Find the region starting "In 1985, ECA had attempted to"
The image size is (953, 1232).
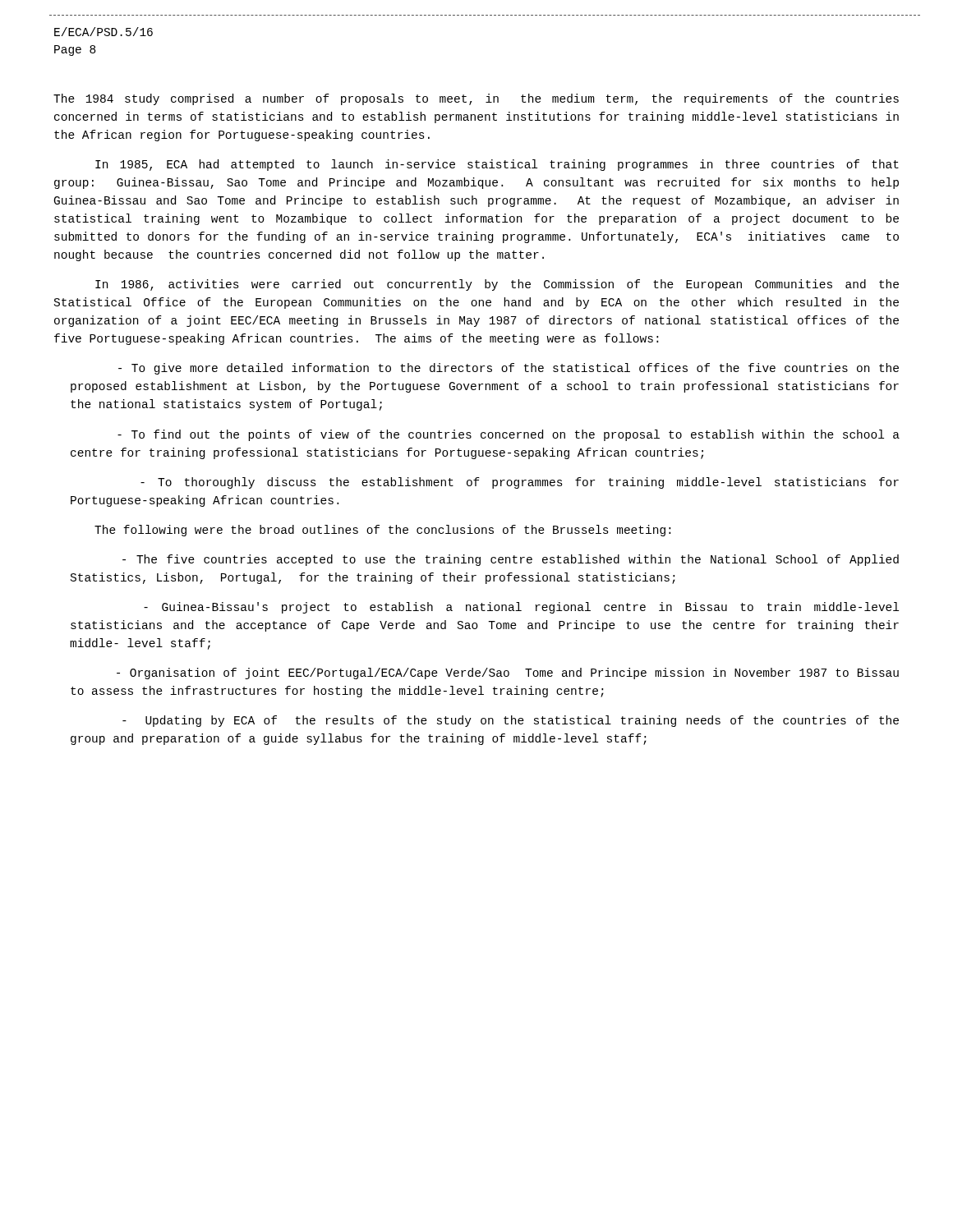click(476, 210)
